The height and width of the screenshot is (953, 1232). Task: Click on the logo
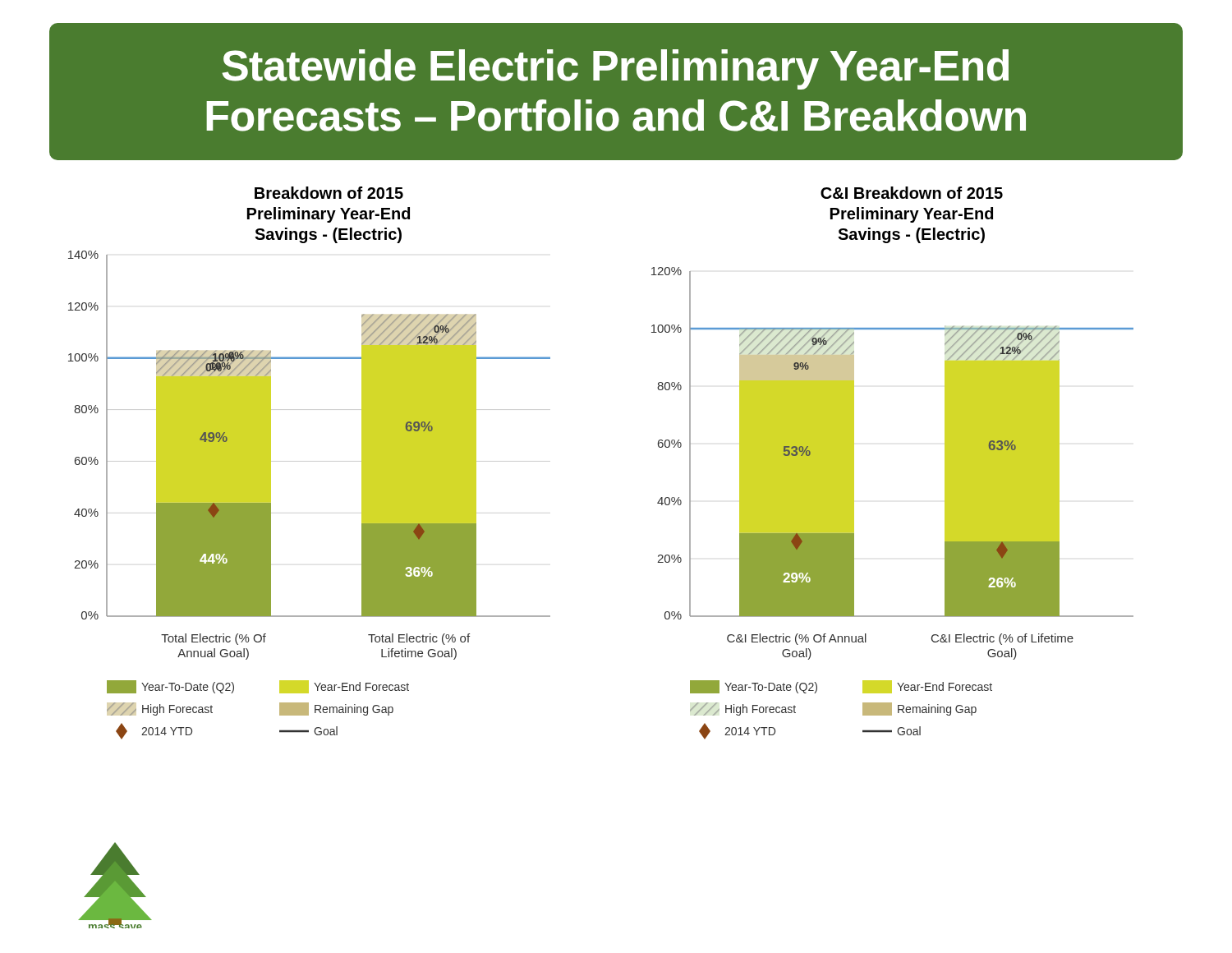coord(115,883)
